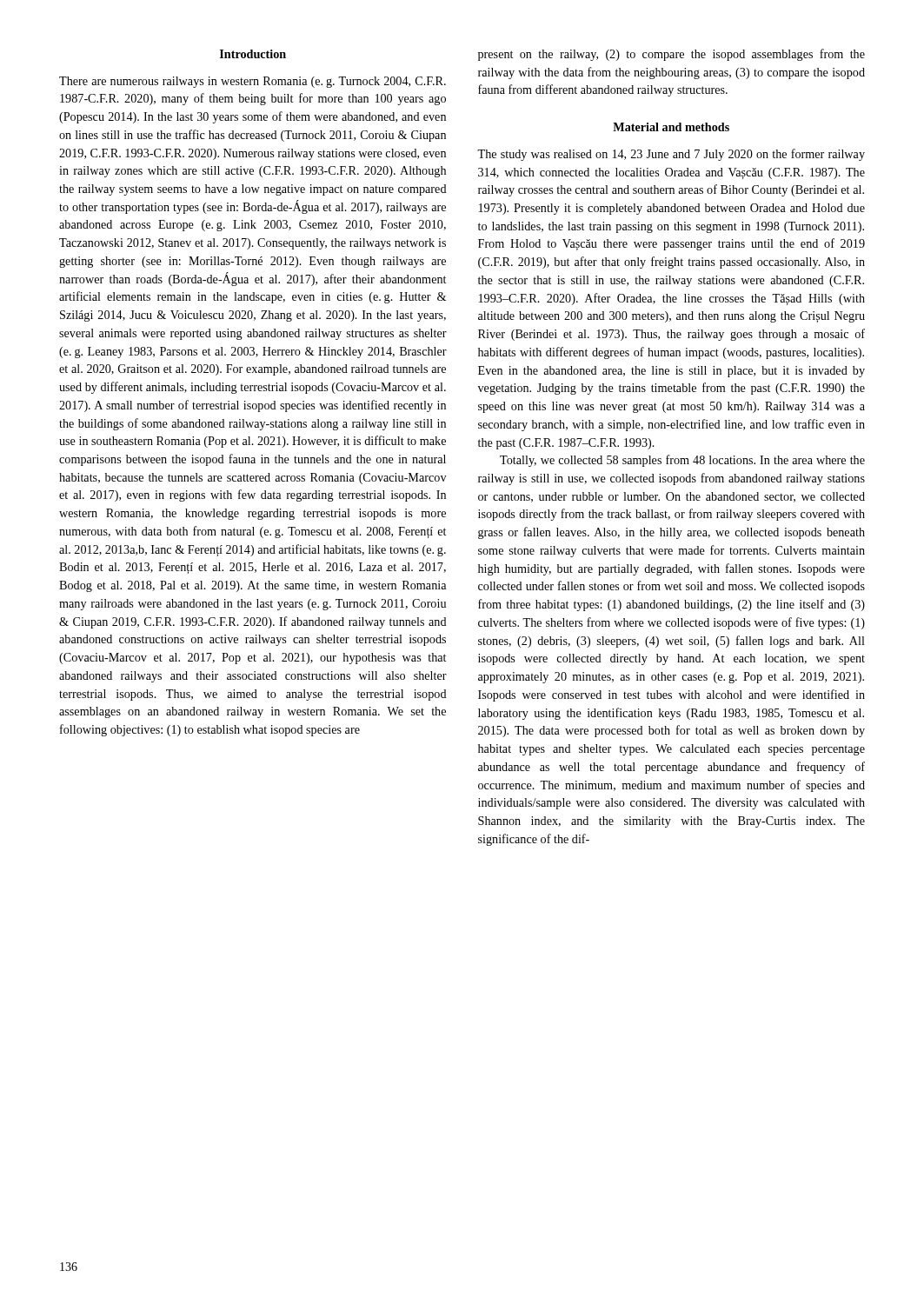Point to the block beginning "There are numerous railways"
Image resolution: width=924 pixels, height=1304 pixels.
coord(253,405)
